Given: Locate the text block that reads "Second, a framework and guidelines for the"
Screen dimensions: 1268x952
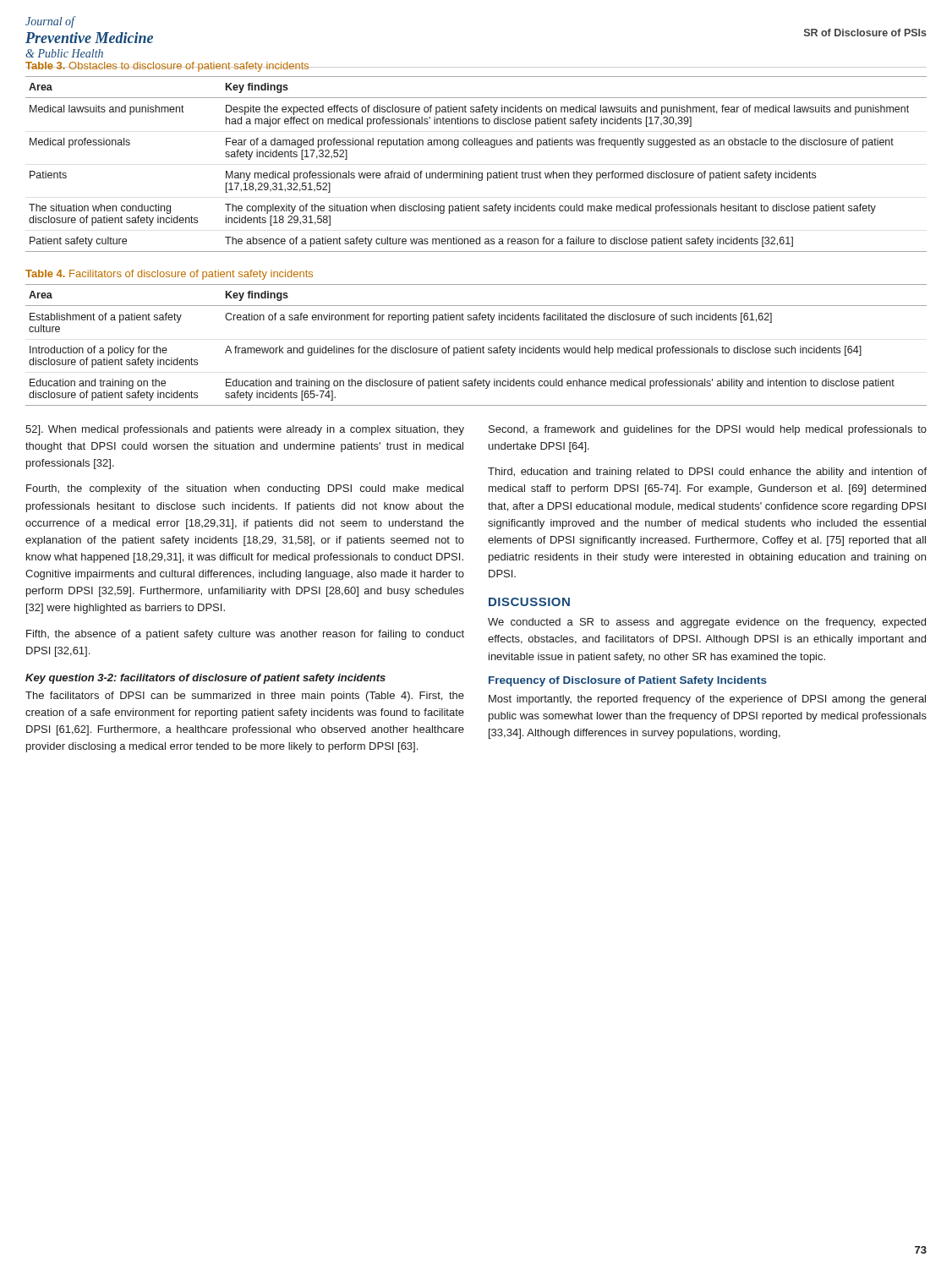Looking at the screenshot, I should pyautogui.click(x=707, y=438).
